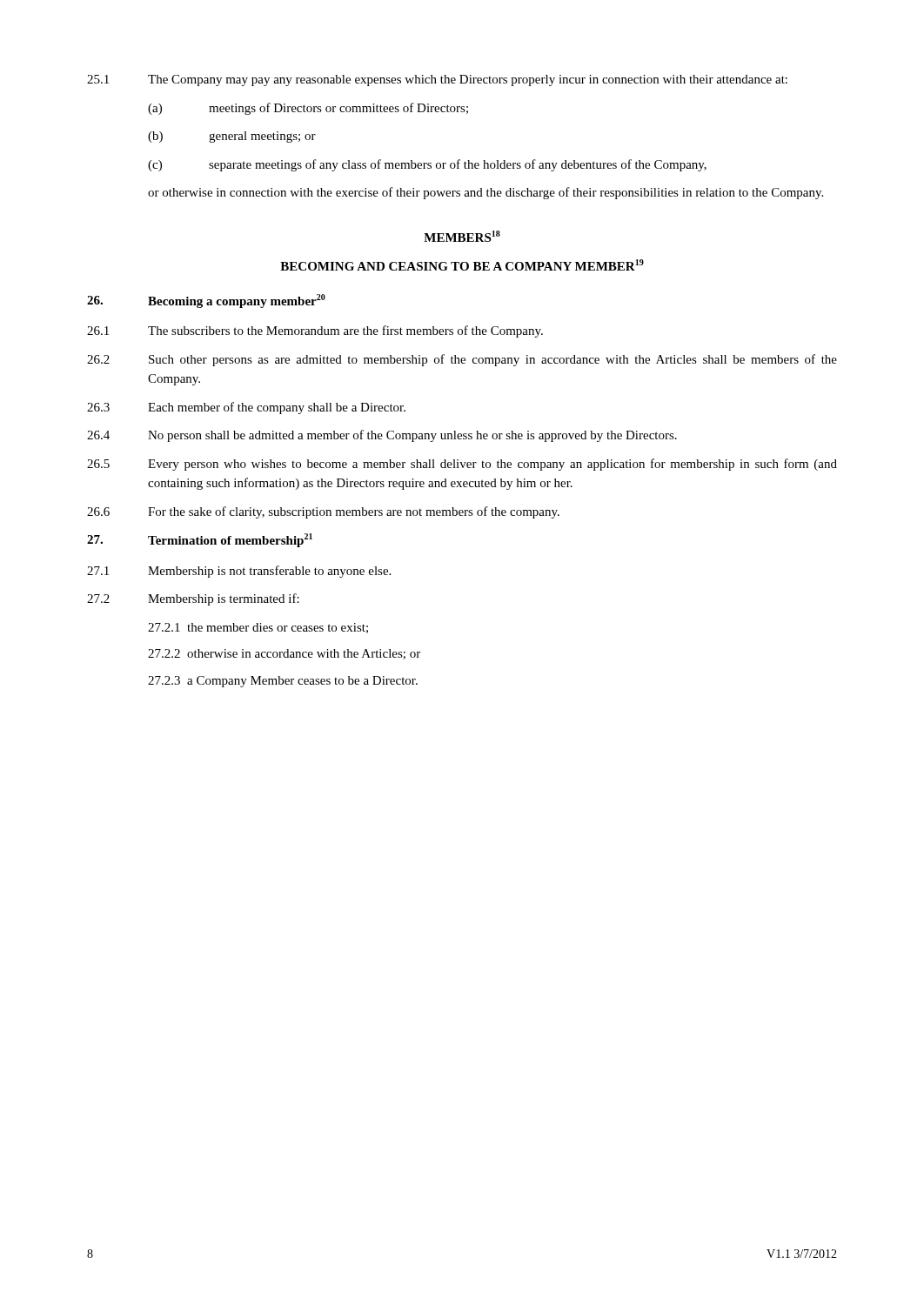Click the passage that begins "26.2 Such other"
The width and height of the screenshot is (924, 1305).
[462, 369]
